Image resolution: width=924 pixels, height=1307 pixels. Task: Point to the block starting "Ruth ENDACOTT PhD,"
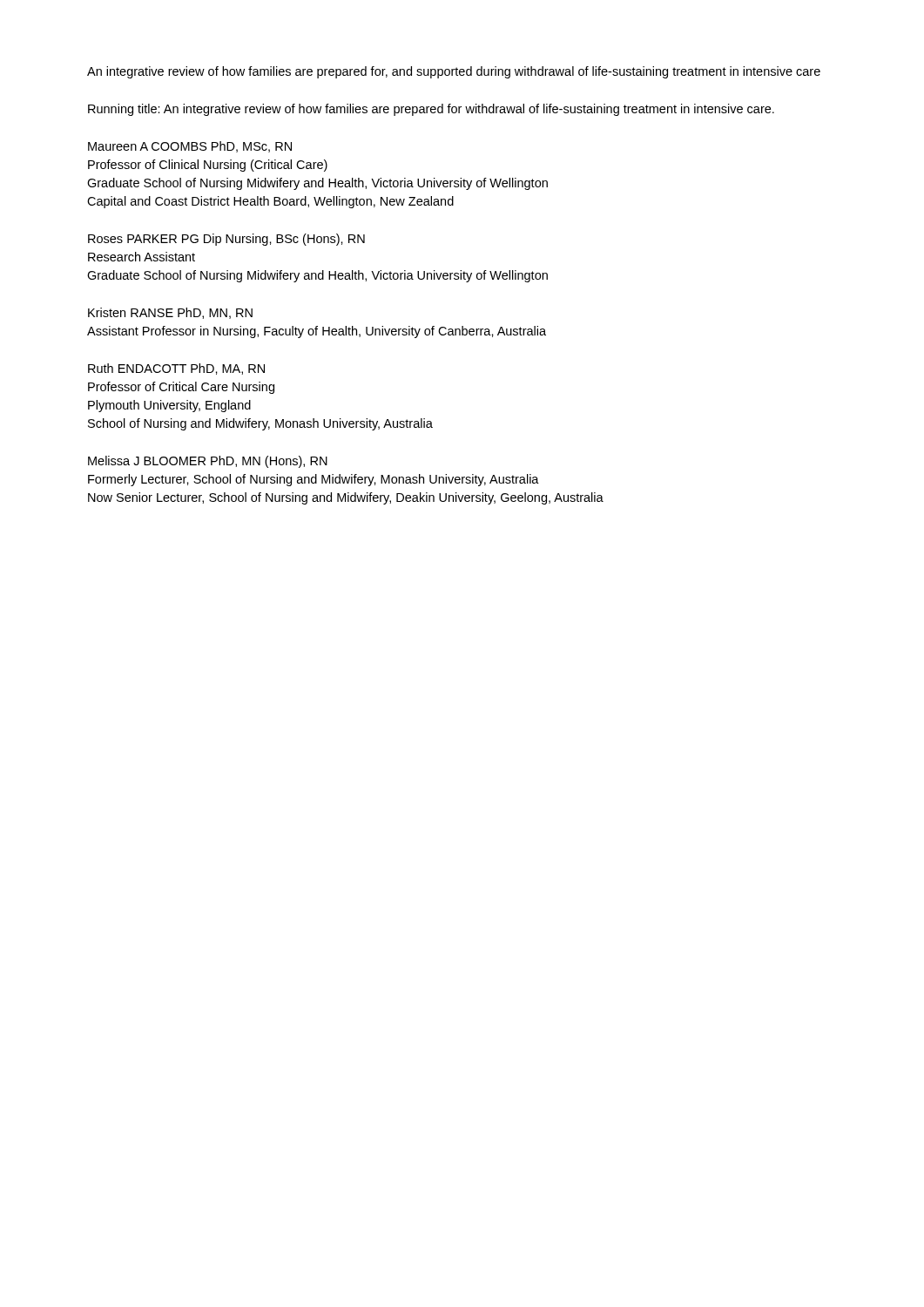tap(260, 396)
